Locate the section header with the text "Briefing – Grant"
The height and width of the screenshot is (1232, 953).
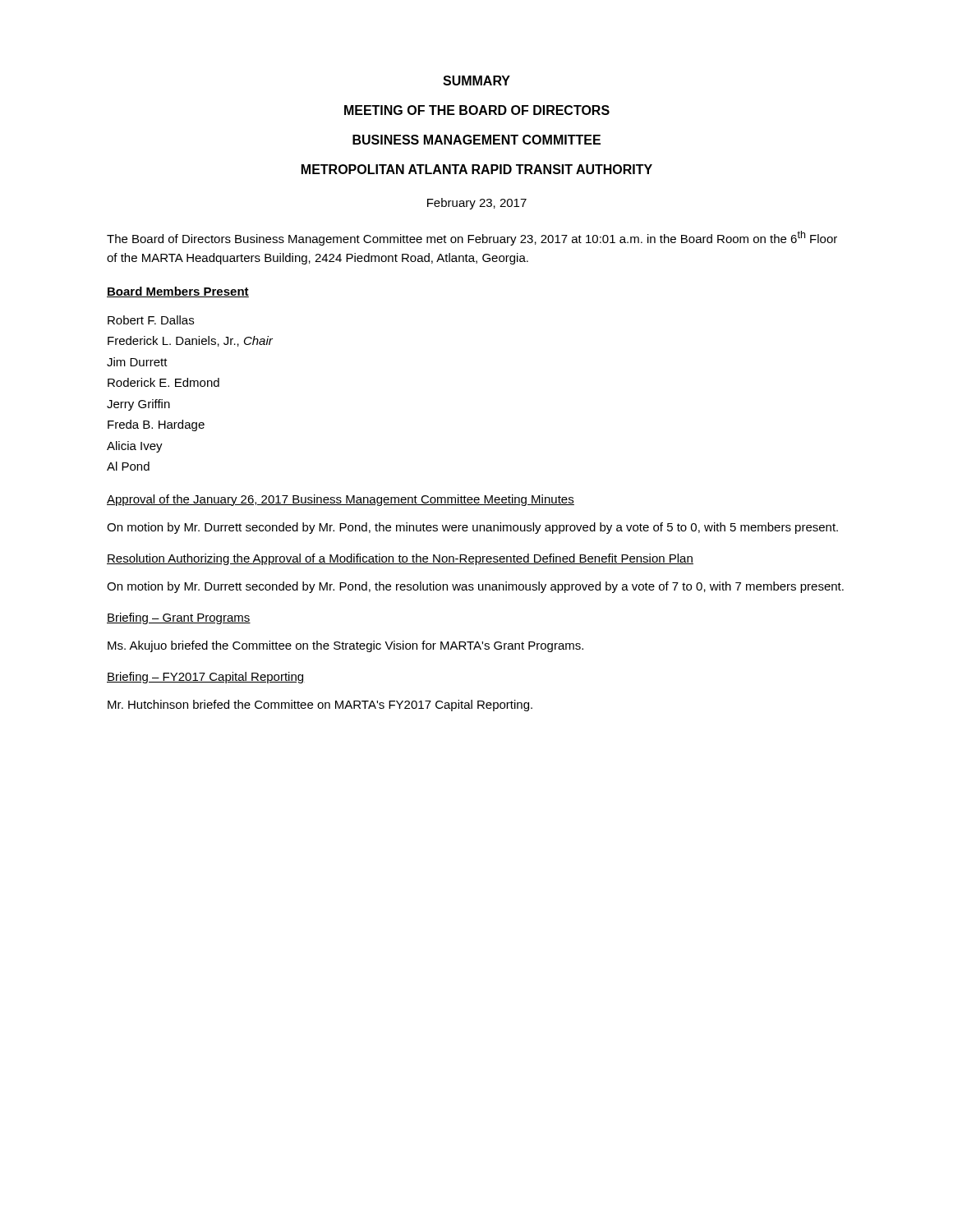coord(178,617)
